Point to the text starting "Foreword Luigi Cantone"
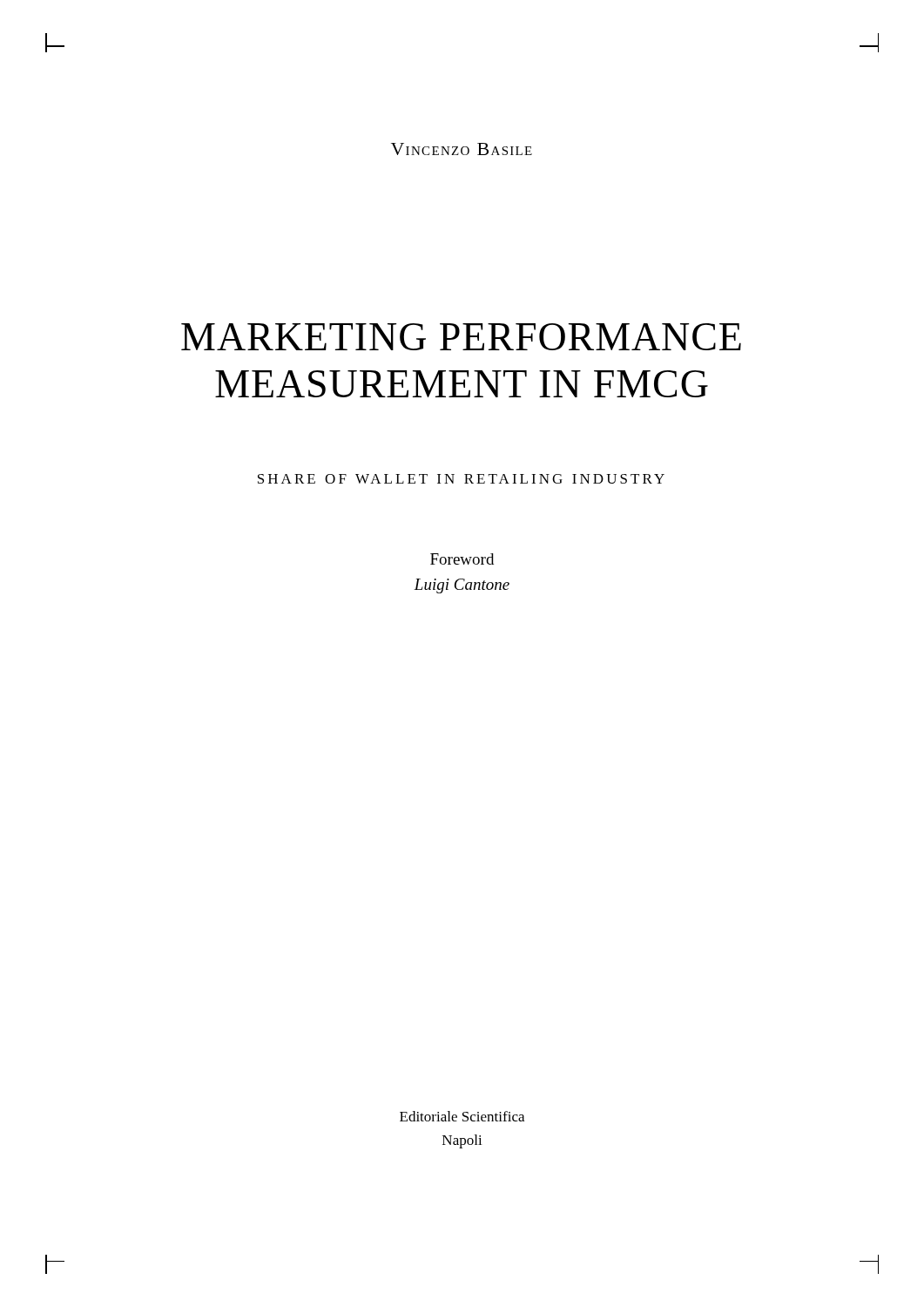The height and width of the screenshot is (1307, 924). tap(462, 572)
